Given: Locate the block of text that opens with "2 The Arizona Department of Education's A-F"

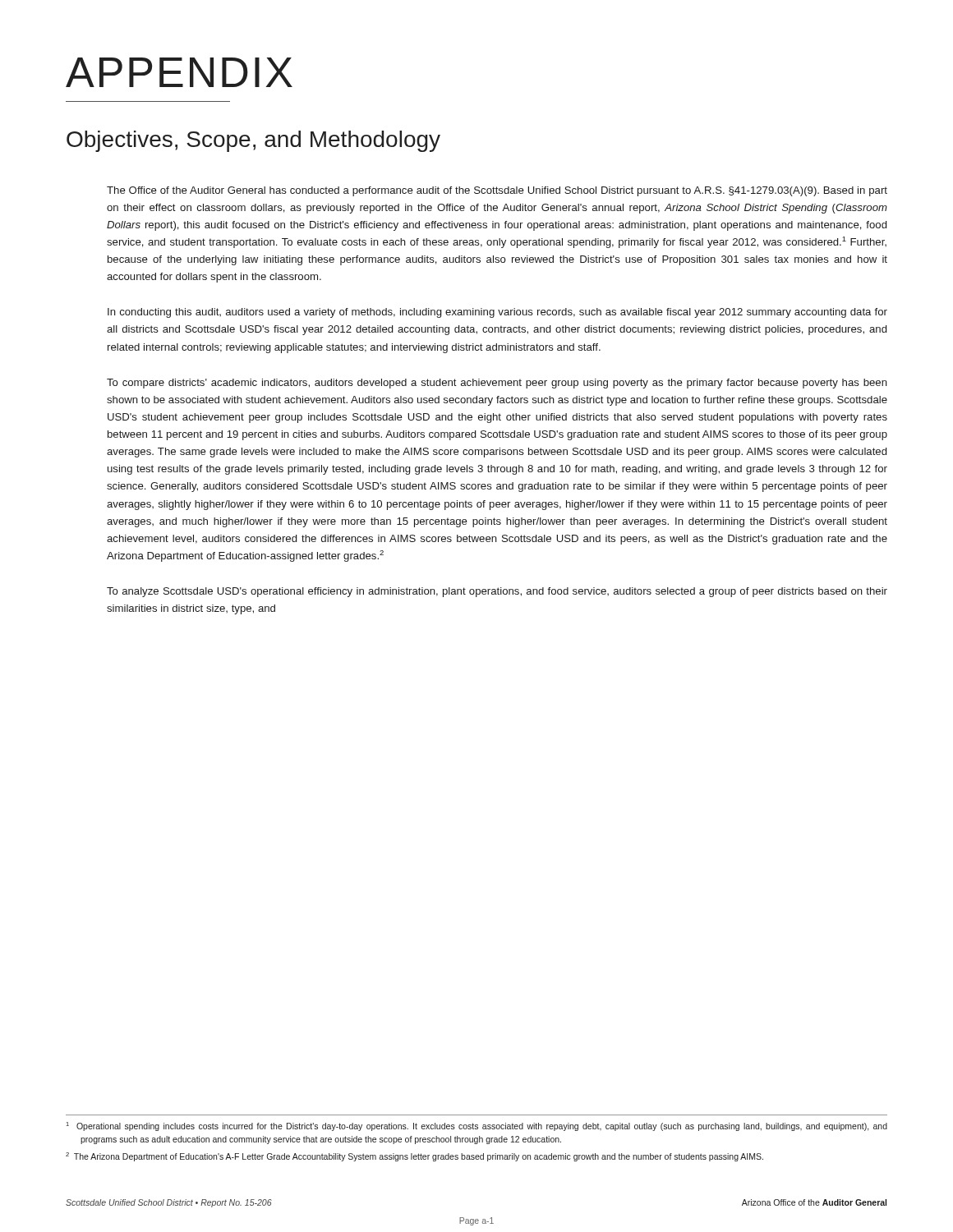Looking at the screenshot, I should pos(415,1156).
